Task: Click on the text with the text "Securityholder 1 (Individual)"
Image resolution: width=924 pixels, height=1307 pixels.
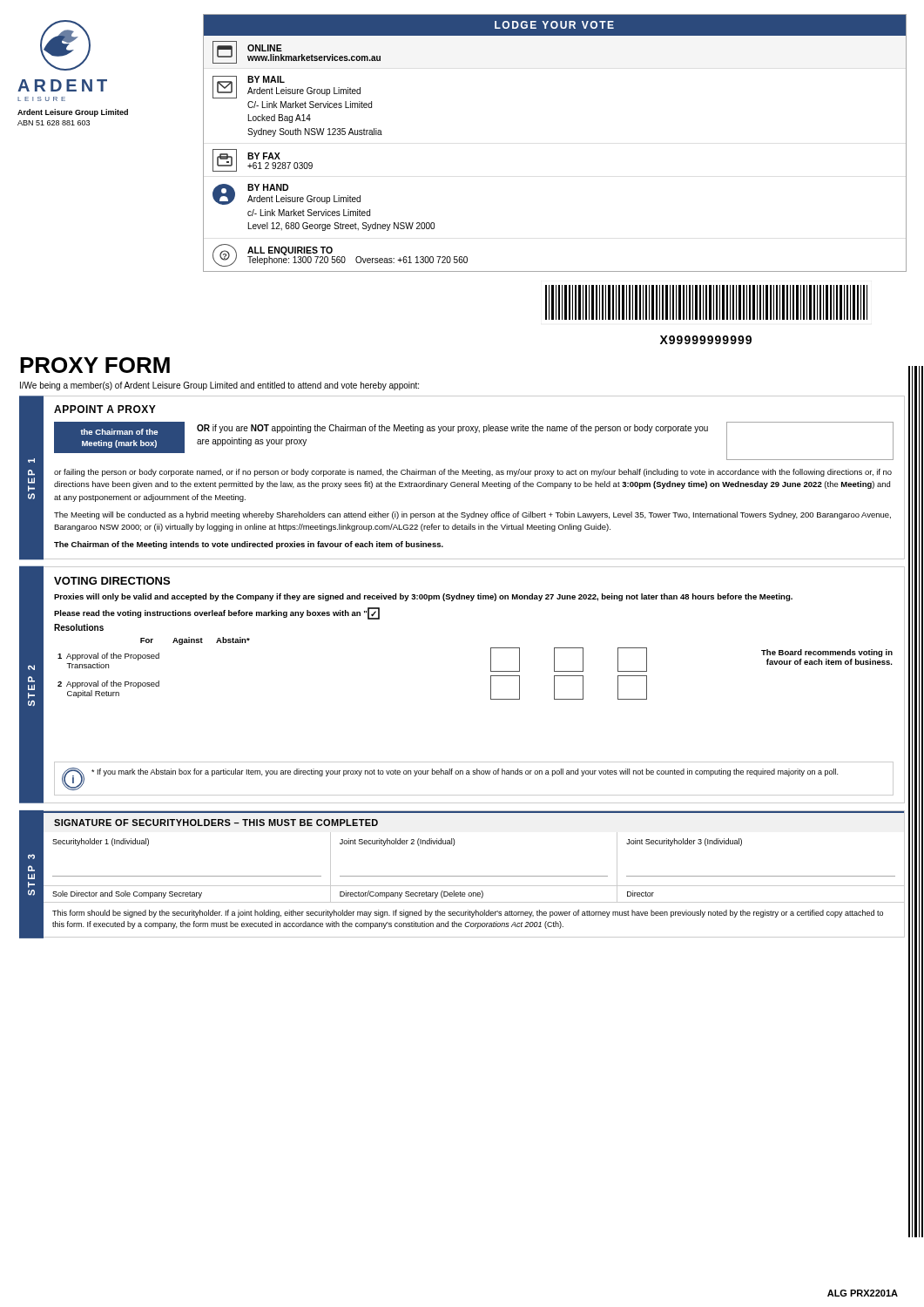Action: point(101,841)
